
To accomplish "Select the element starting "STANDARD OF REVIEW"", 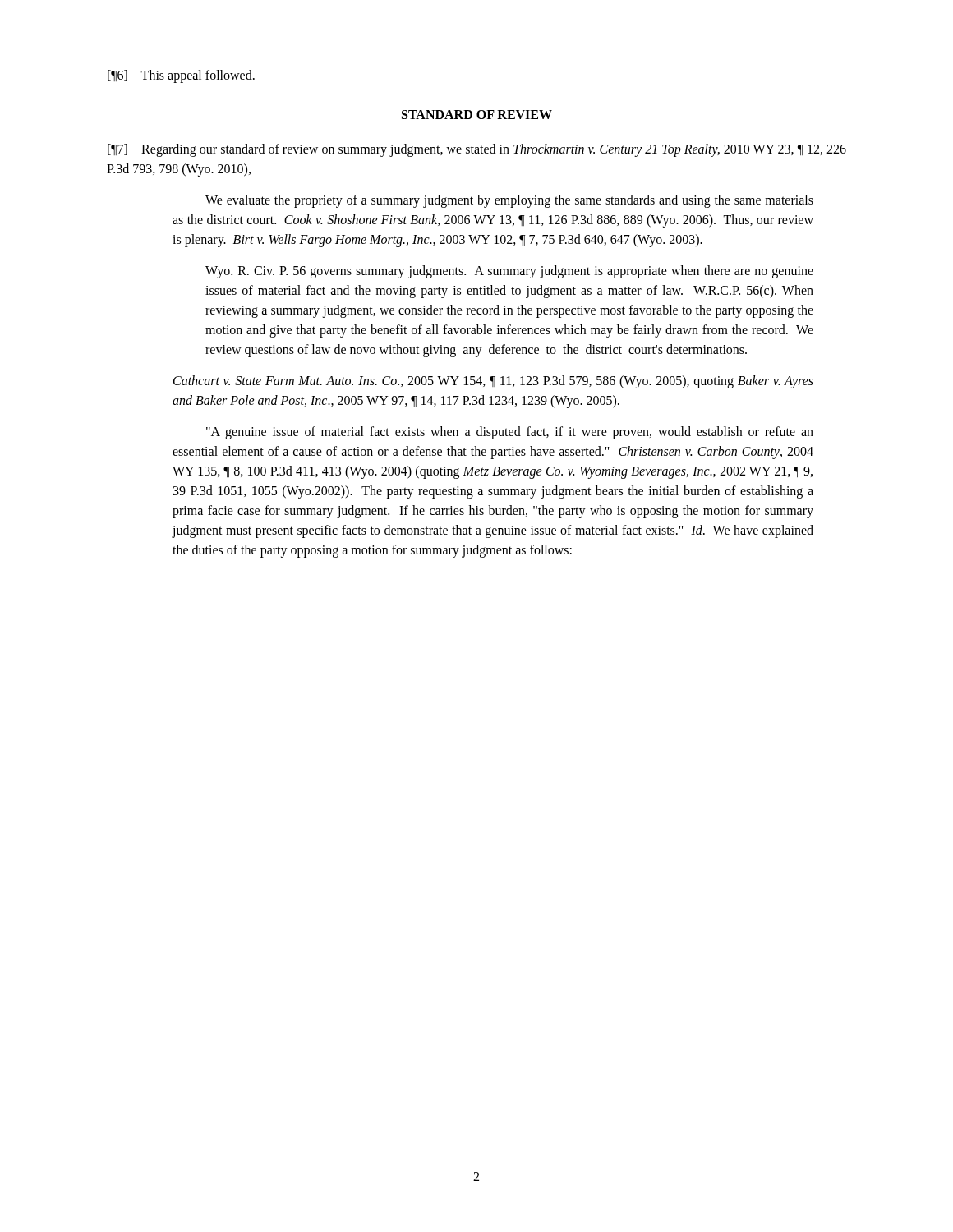I will [476, 115].
